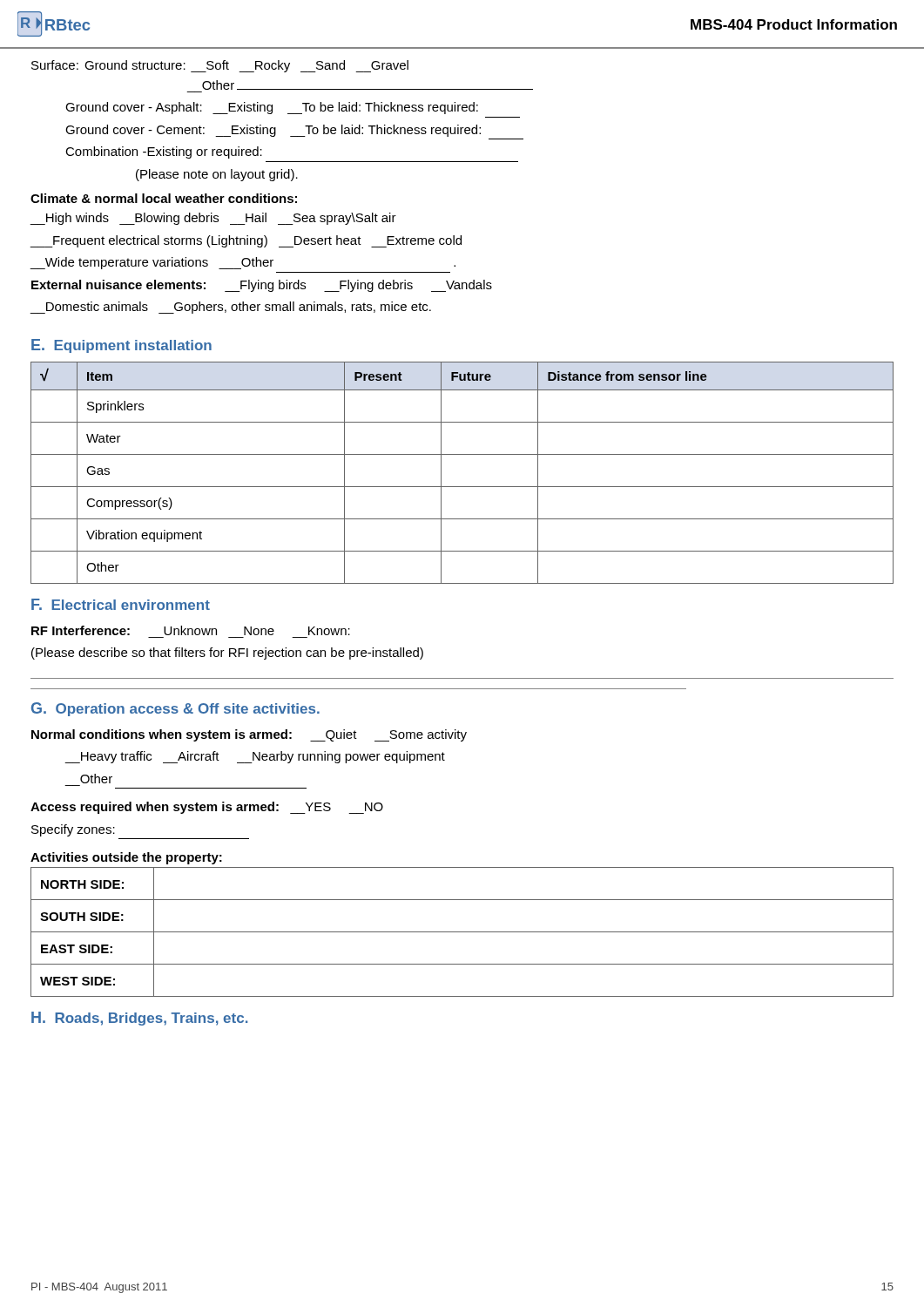
Task: Locate the region starting "External nuisance elements:"
Action: (261, 284)
